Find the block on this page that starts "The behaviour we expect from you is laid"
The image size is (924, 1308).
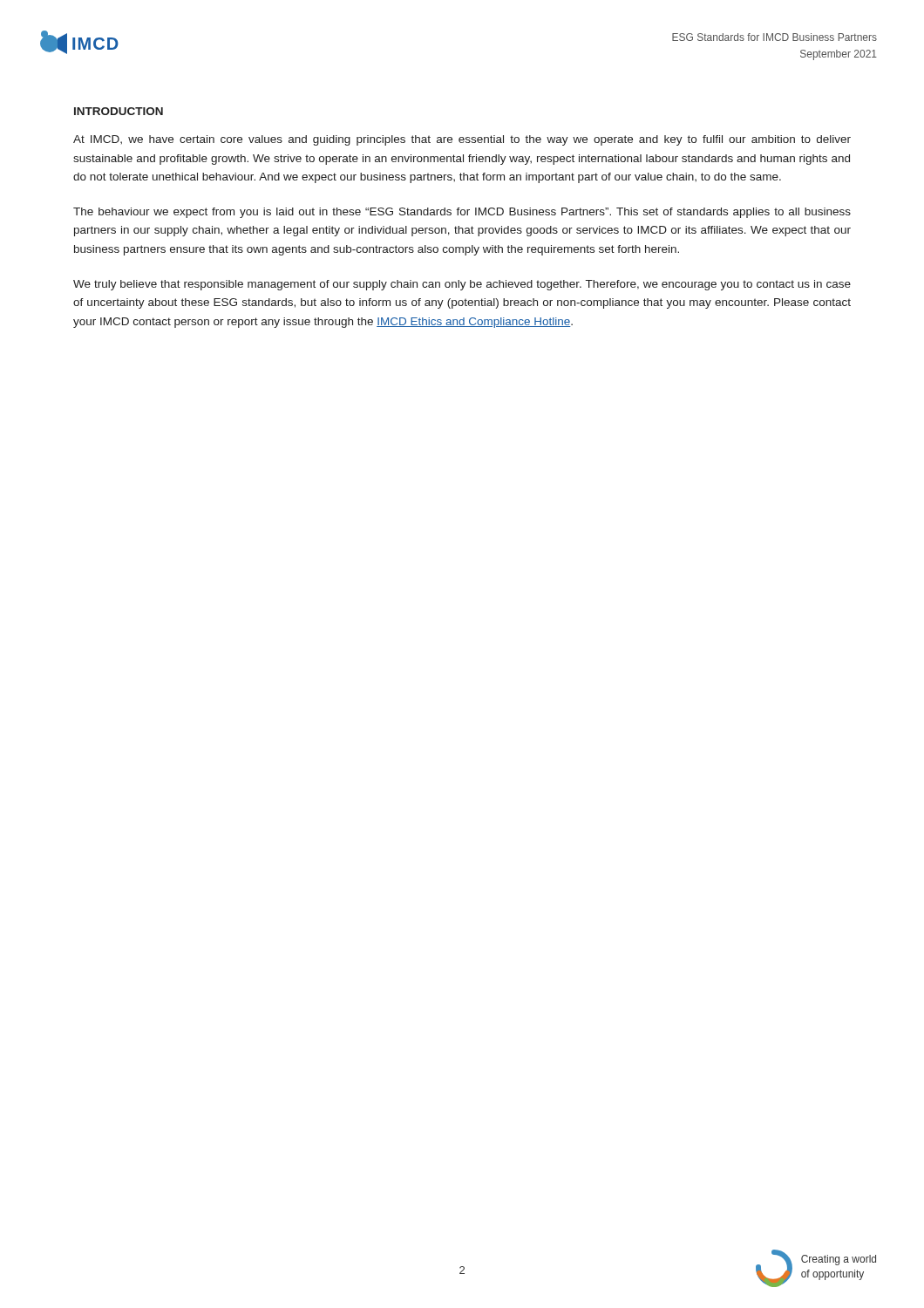click(x=462, y=230)
